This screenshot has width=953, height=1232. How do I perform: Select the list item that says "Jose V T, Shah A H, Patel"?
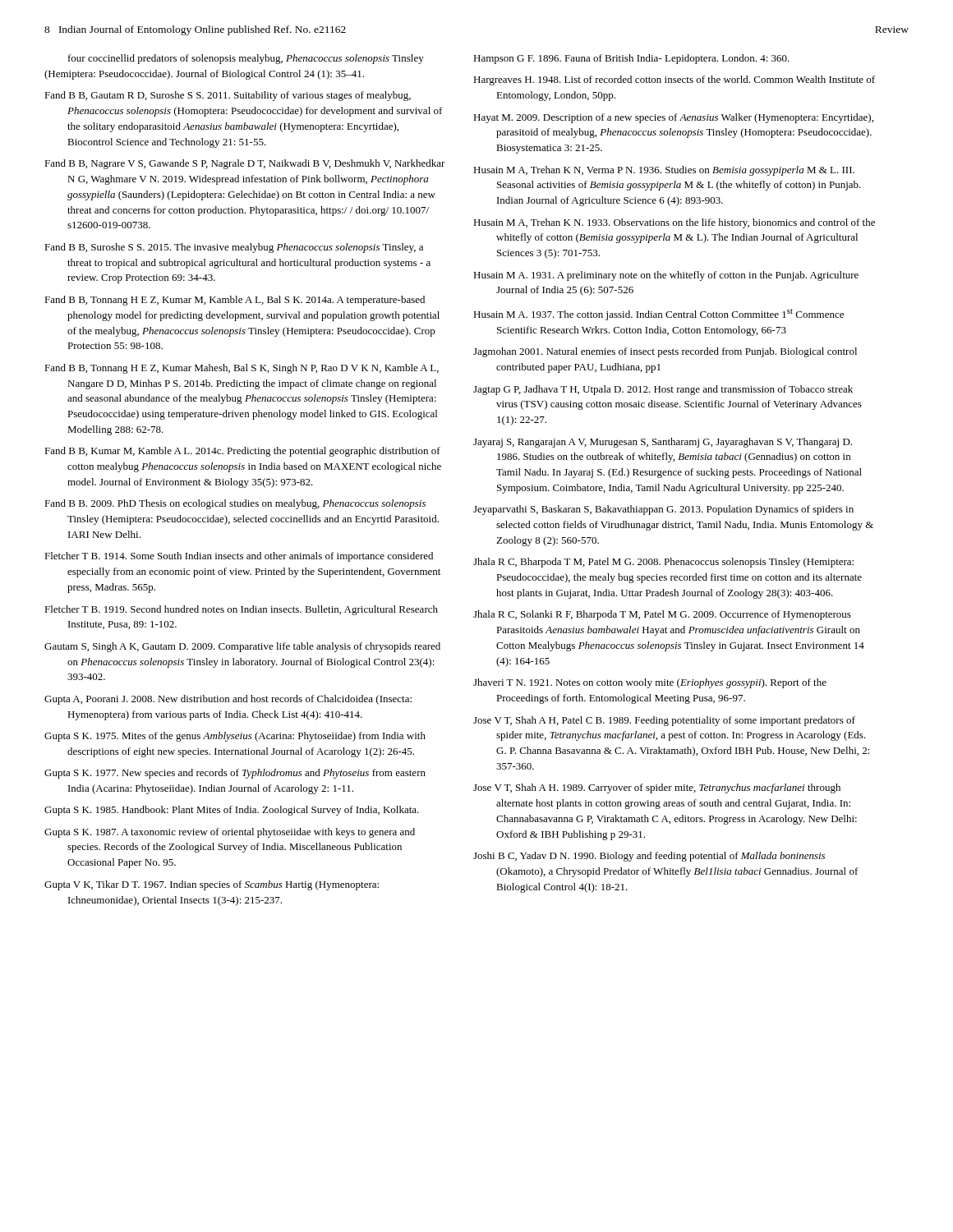point(672,743)
